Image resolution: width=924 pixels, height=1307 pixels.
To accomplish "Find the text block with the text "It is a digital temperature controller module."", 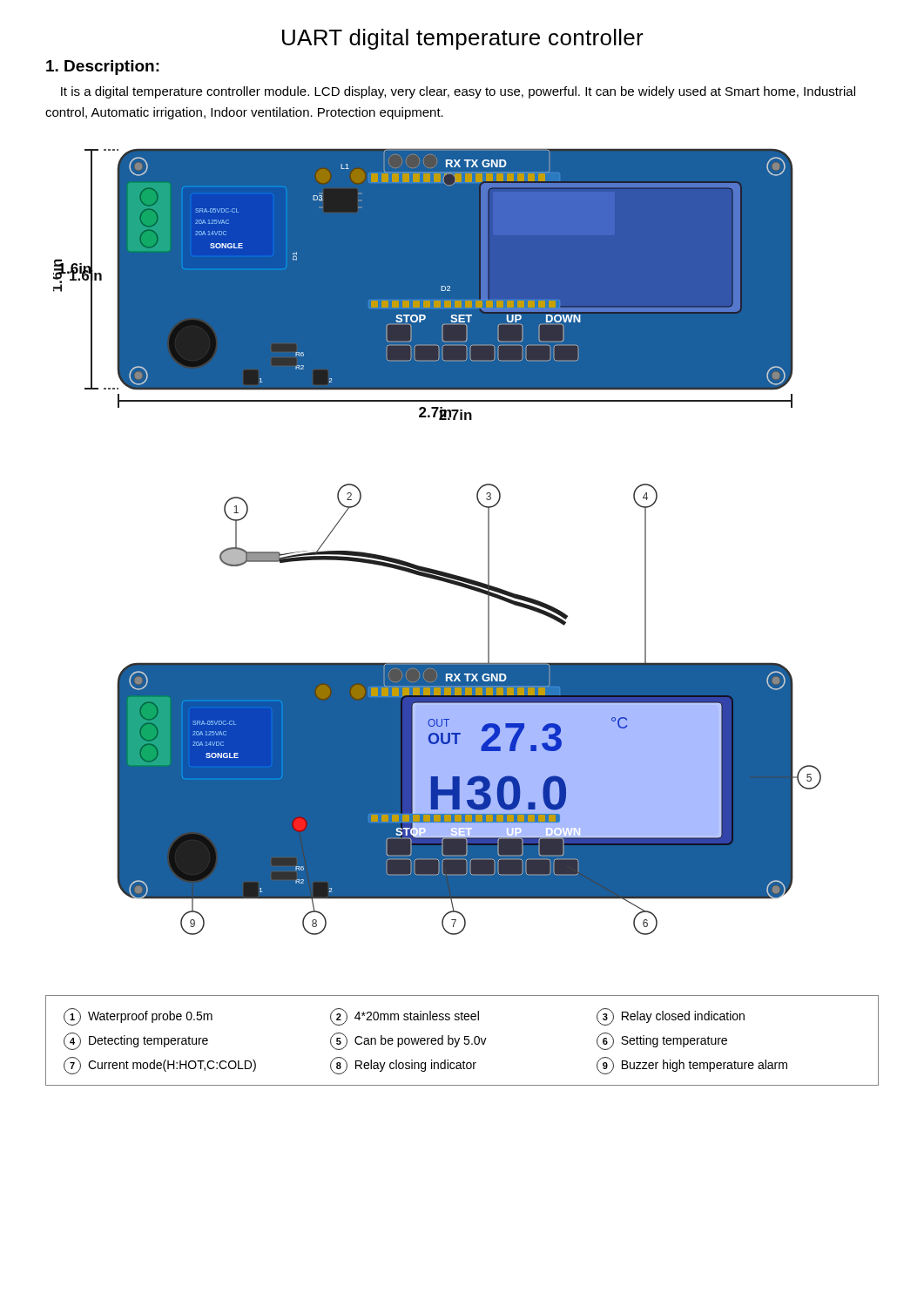I will click(x=451, y=101).
